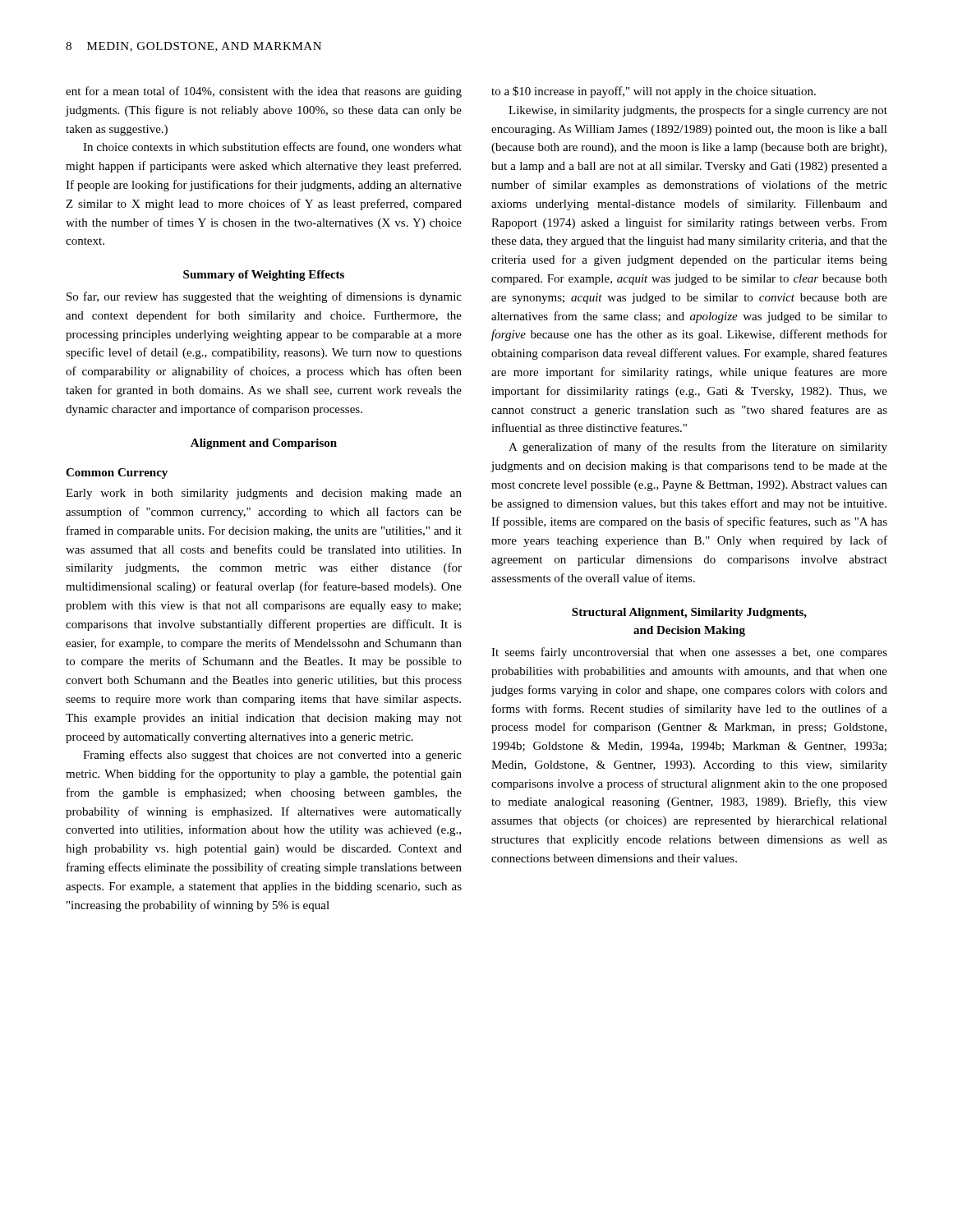
Task: Navigate to the text starting "Common Currency"
Action: click(x=117, y=473)
